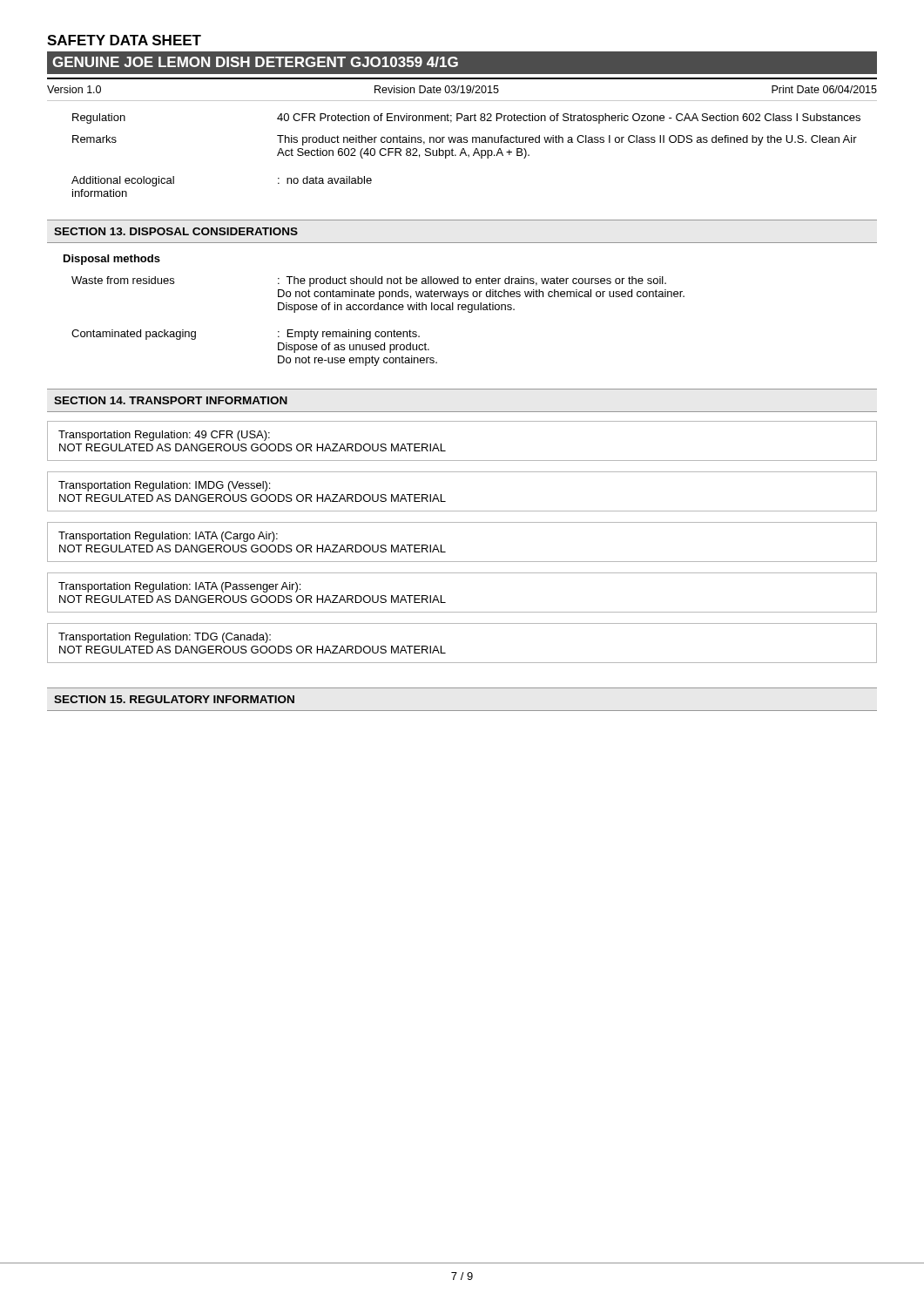Select the table that reads "Contaminated packaging"
The height and width of the screenshot is (1307, 924).
[462, 320]
